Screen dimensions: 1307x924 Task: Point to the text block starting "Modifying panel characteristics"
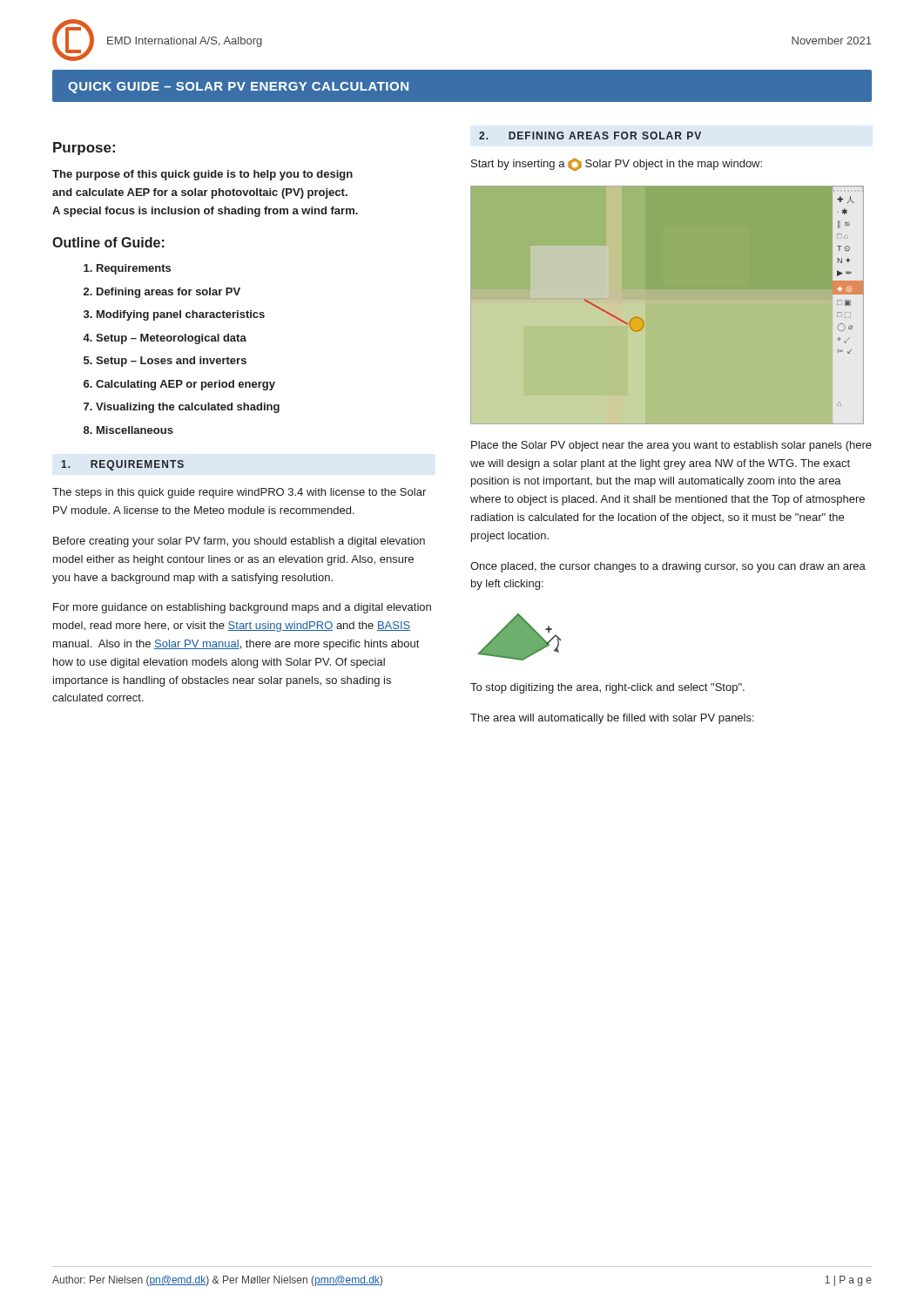click(x=180, y=314)
